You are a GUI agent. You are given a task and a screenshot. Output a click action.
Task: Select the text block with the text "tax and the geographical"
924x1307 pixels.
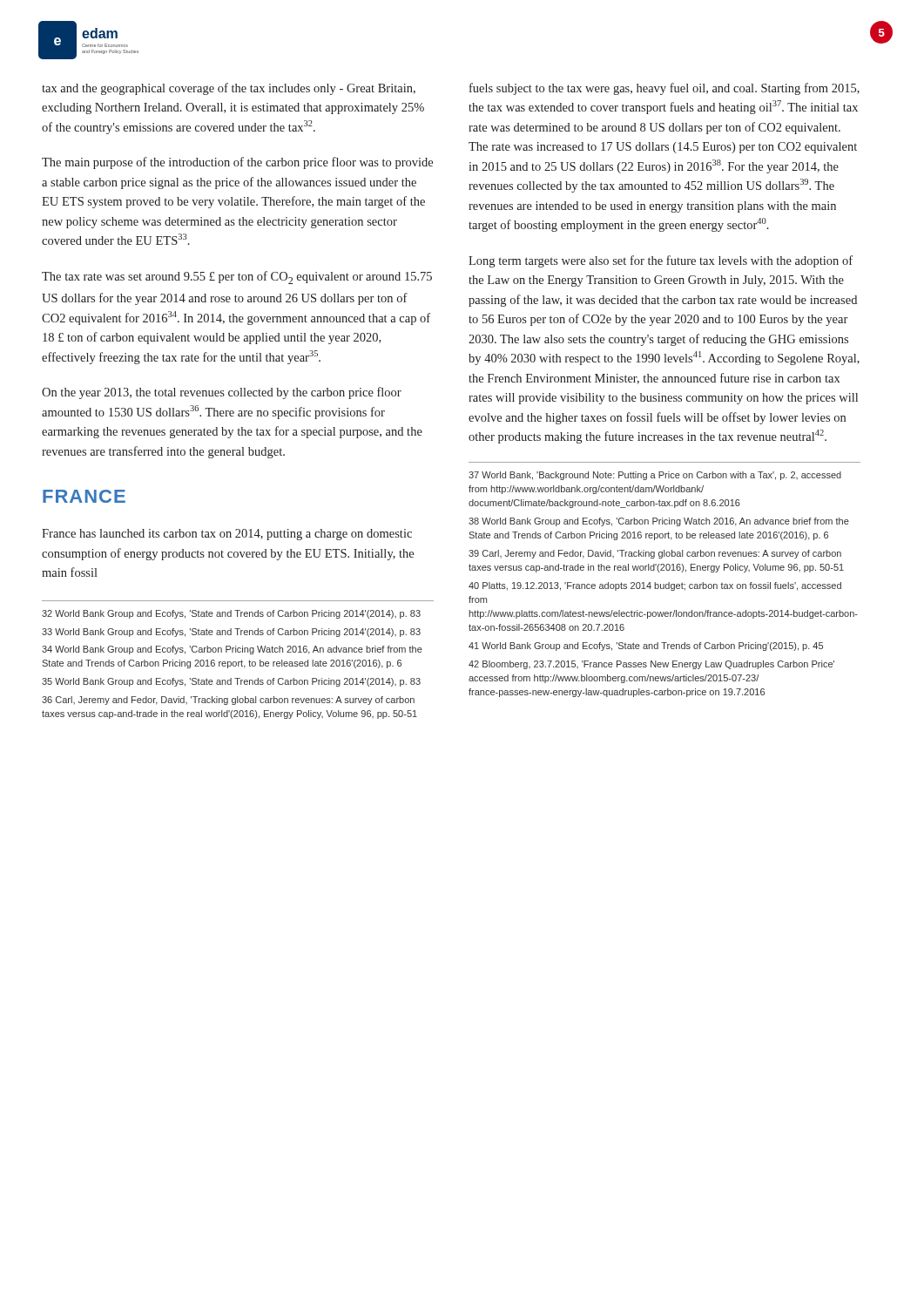[x=238, y=270]
